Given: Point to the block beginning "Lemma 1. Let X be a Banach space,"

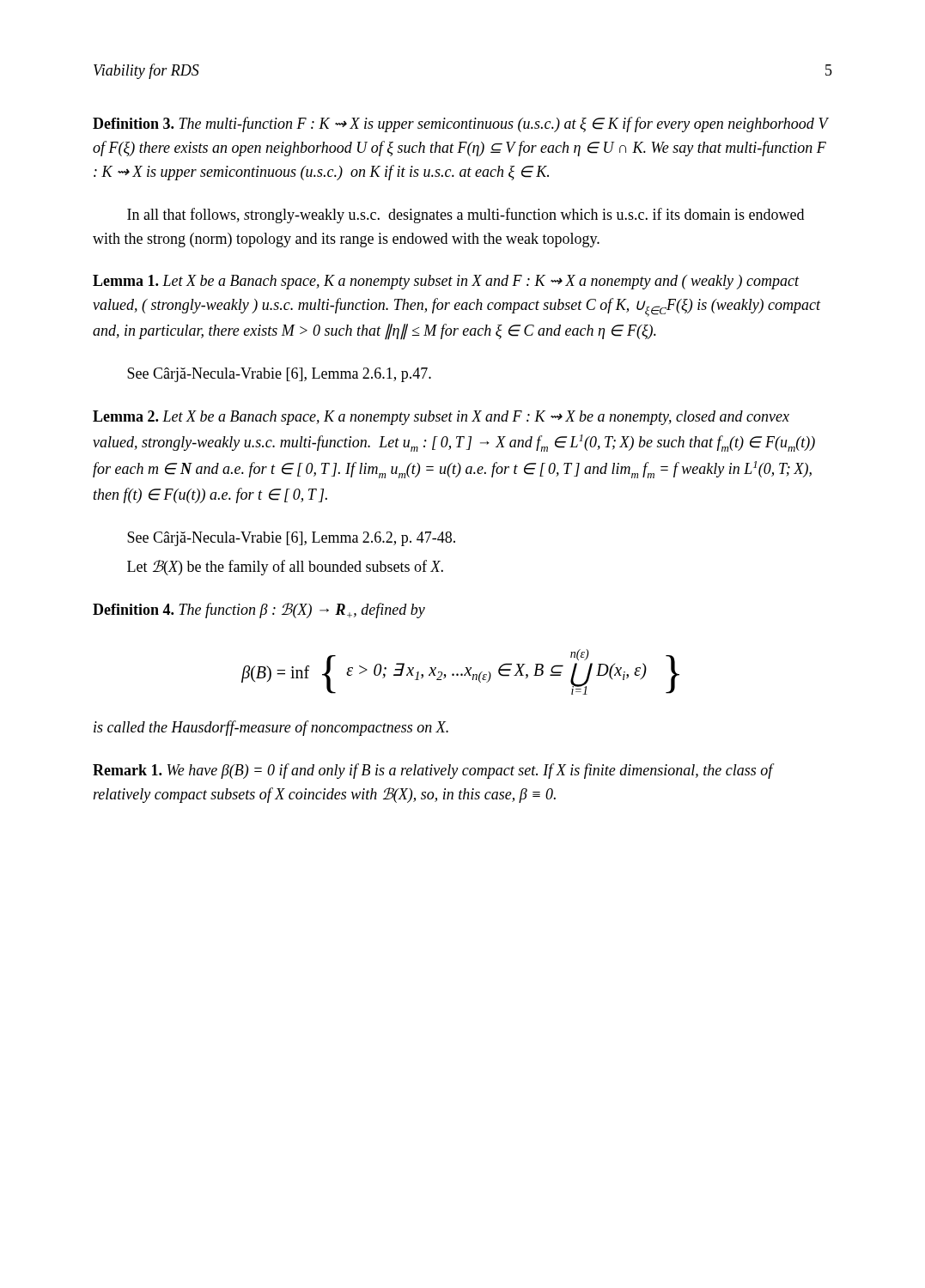Looking at the screenshot, I should 457,306.
